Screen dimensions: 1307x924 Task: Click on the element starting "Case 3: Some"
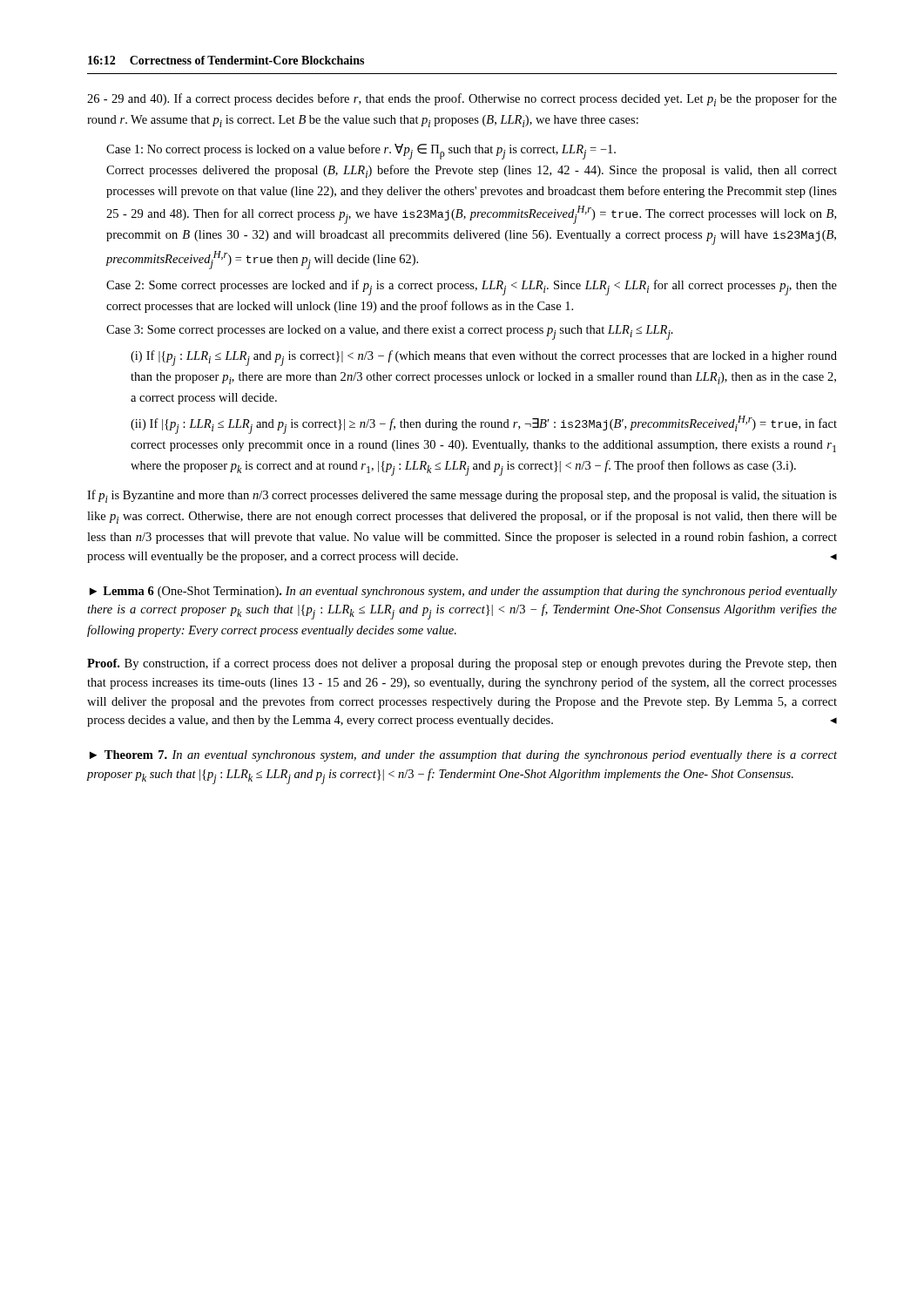(x=462, y=331)
